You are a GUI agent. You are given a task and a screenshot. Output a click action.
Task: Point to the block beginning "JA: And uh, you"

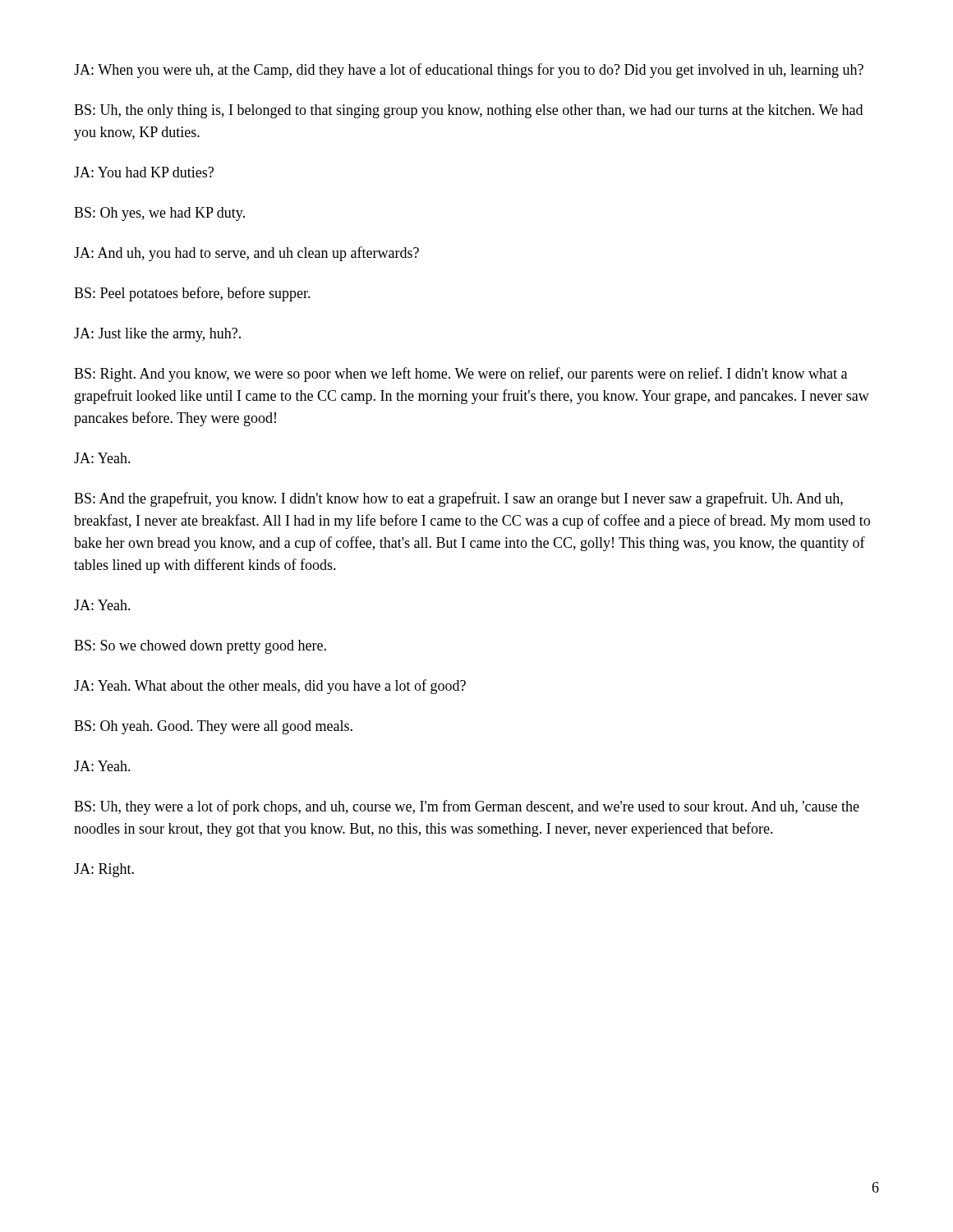click(247, 253)
